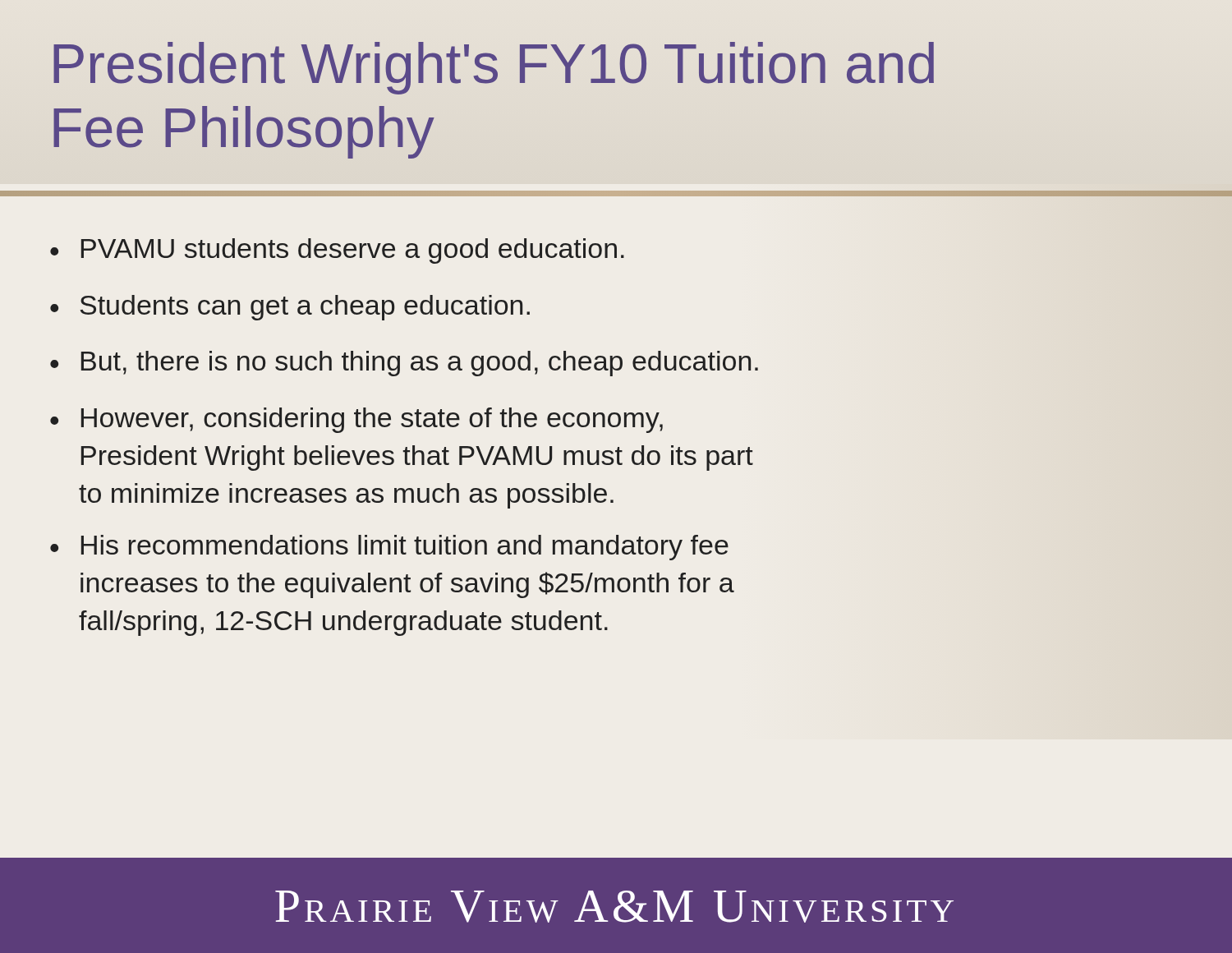Locate the list item containing "• Students can get a cheap education."
This screenshot has height=953, width=1232.
coord(407,307)
